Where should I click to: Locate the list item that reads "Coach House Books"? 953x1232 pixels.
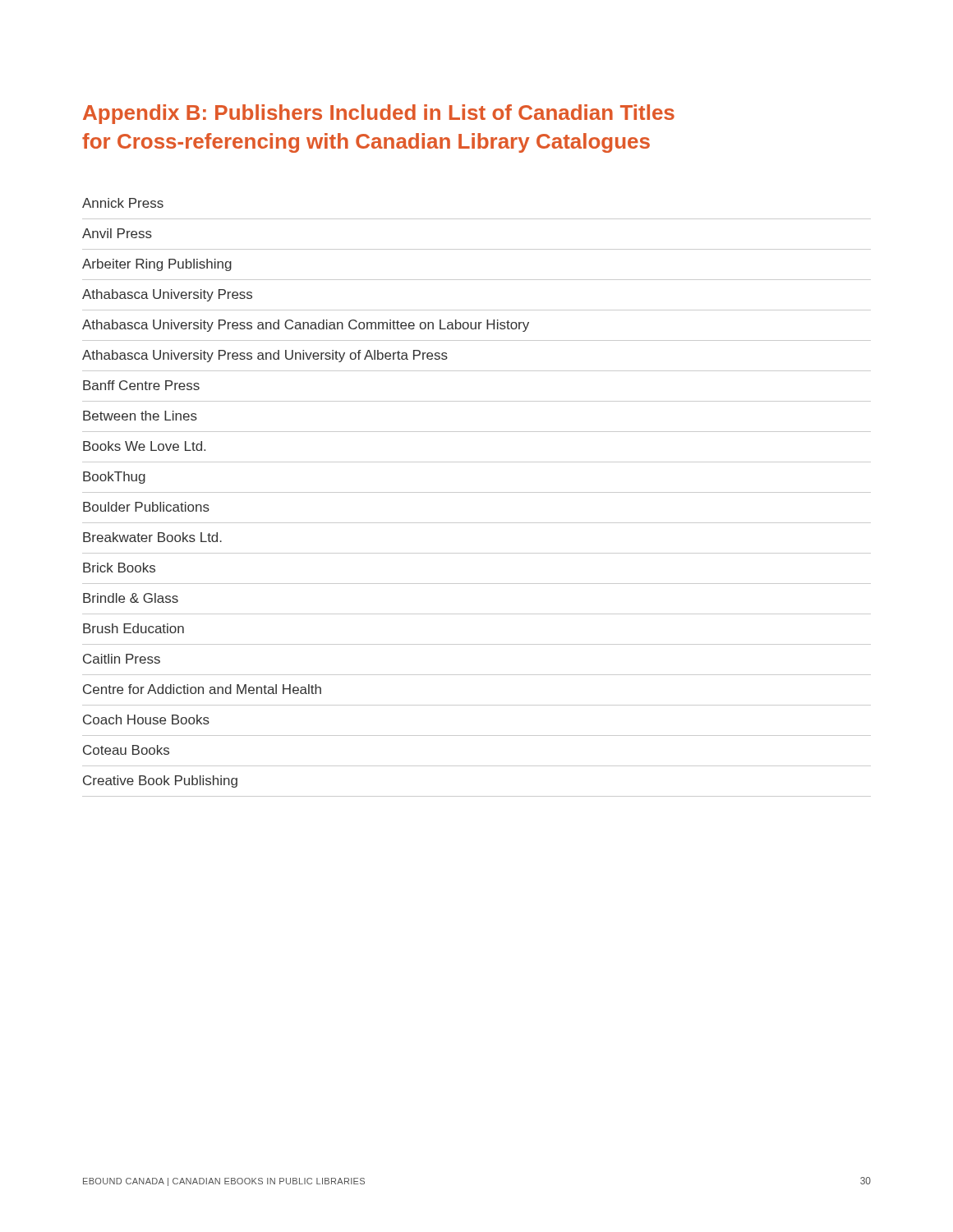pos(146,720)
